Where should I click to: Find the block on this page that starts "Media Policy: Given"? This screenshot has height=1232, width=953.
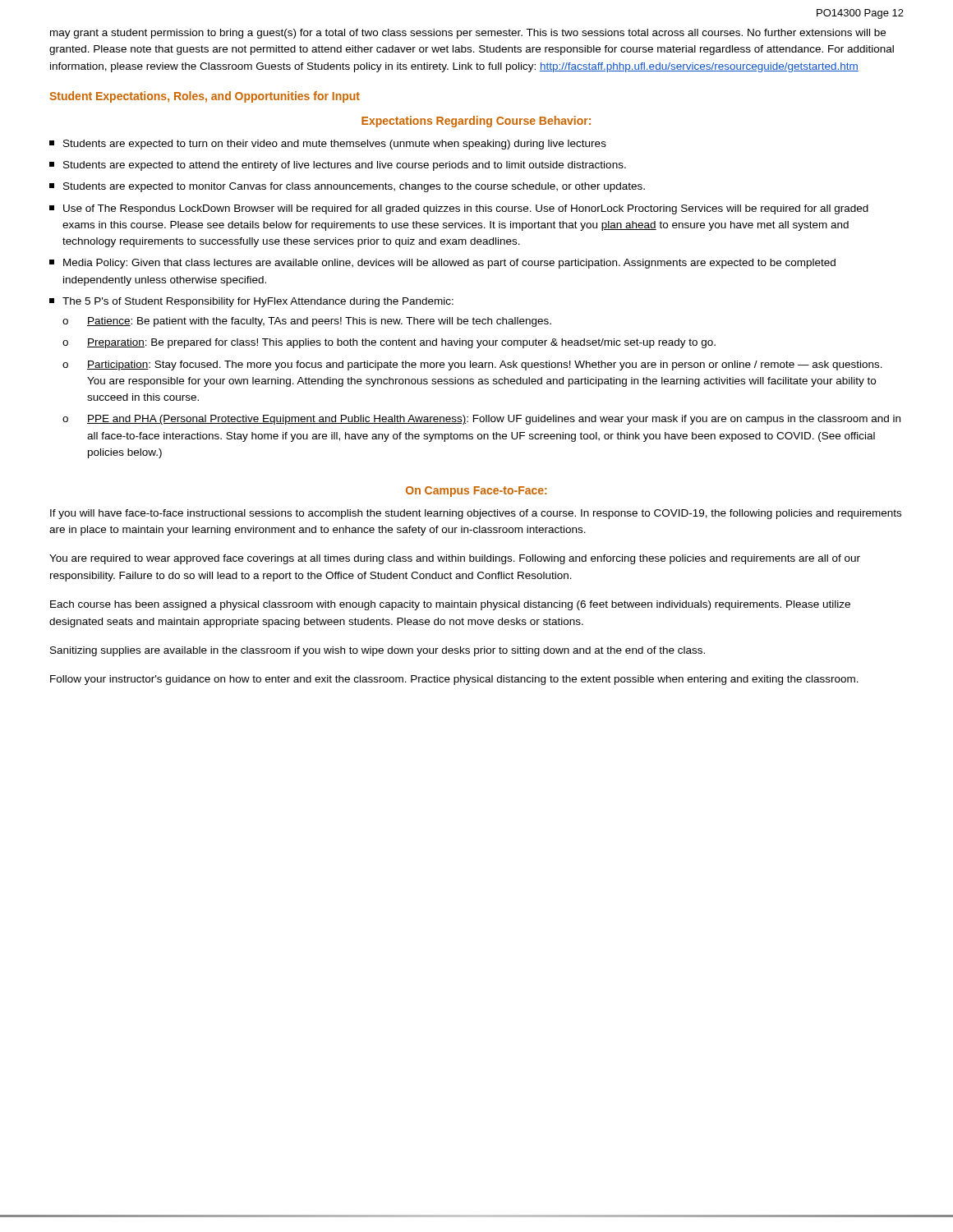point(476,271)
